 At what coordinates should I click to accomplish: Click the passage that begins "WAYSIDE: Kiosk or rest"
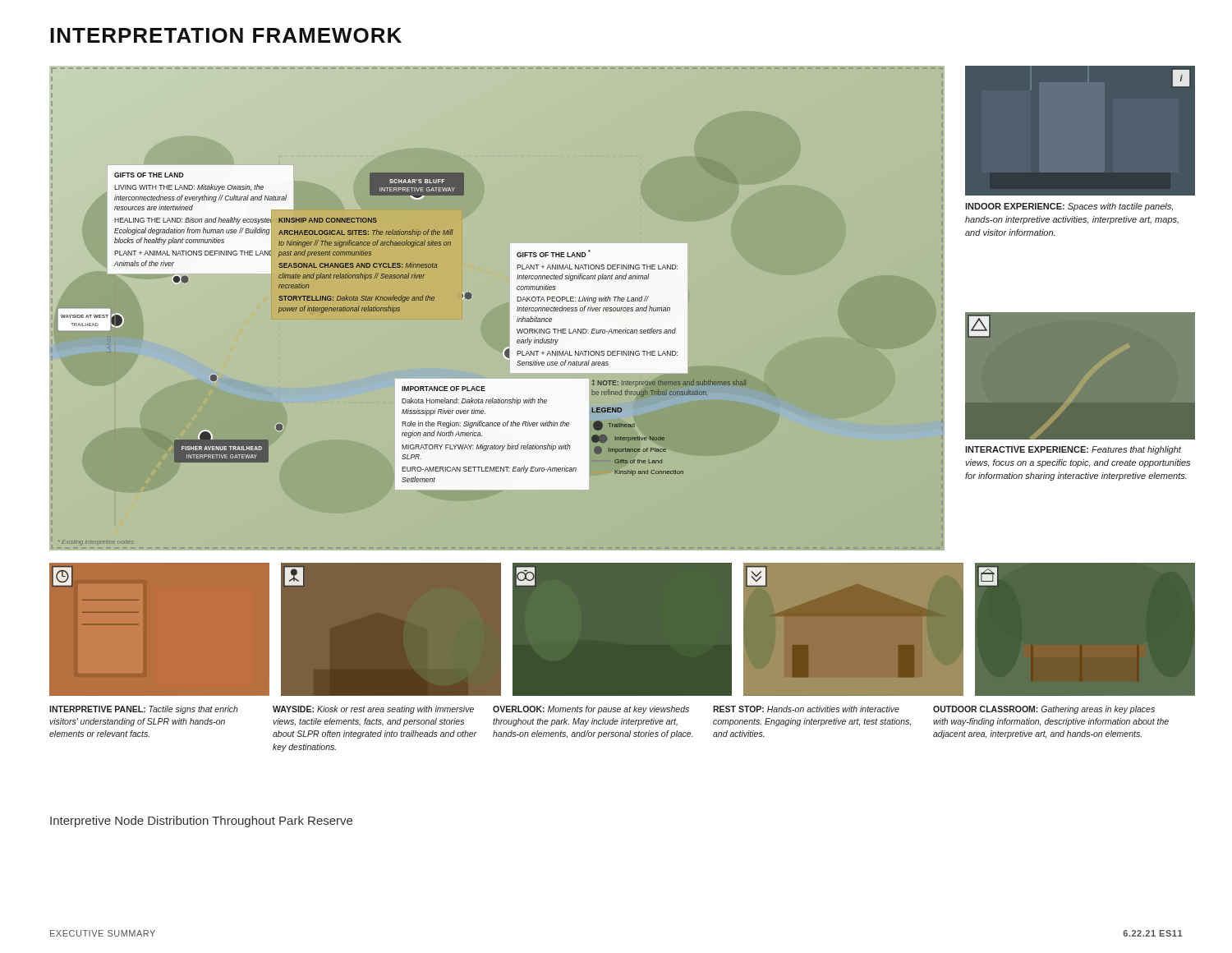click(x=375, y=728)
